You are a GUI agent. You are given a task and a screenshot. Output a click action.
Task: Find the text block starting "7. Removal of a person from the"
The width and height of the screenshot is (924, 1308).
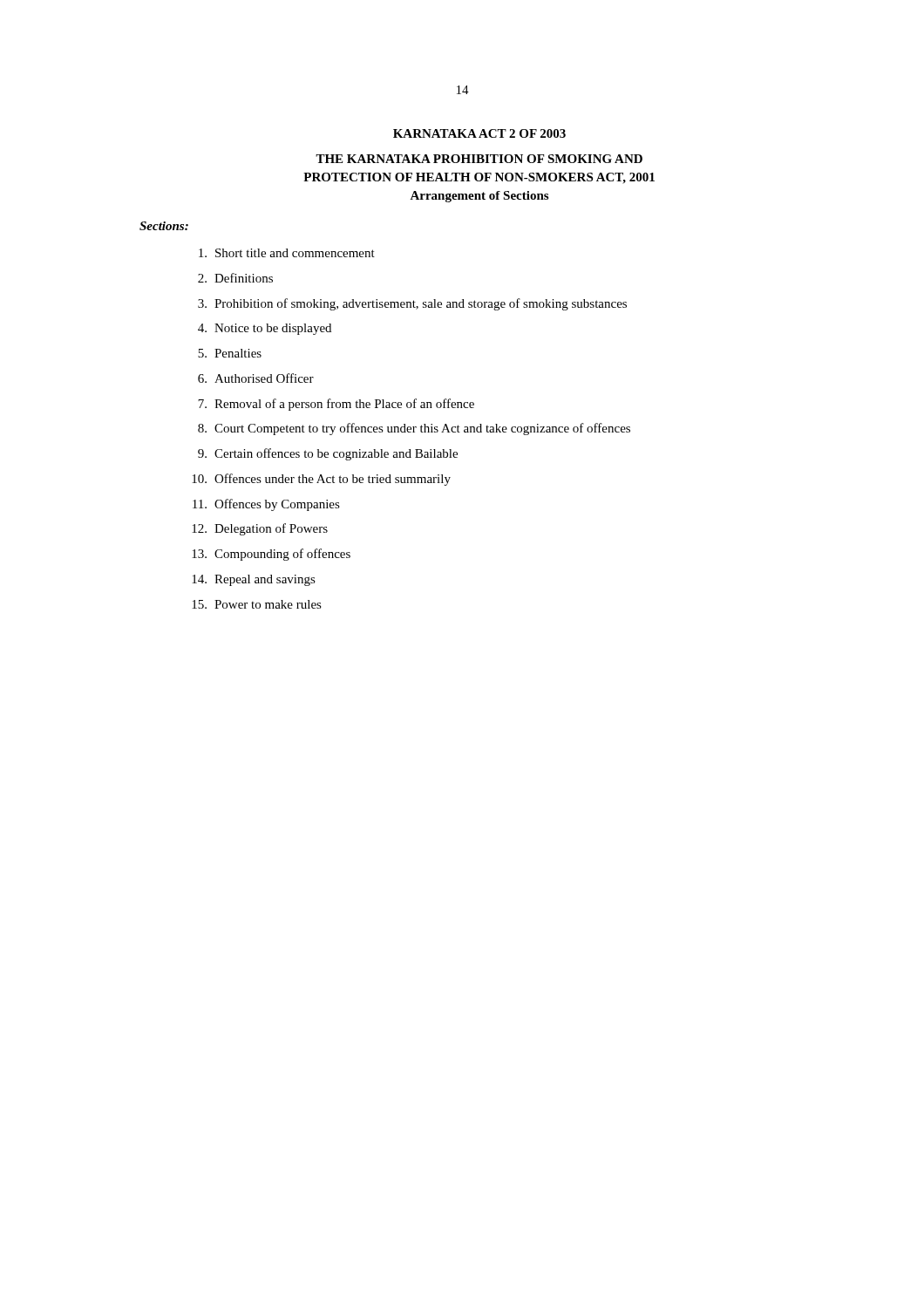[x=336, y=405]
